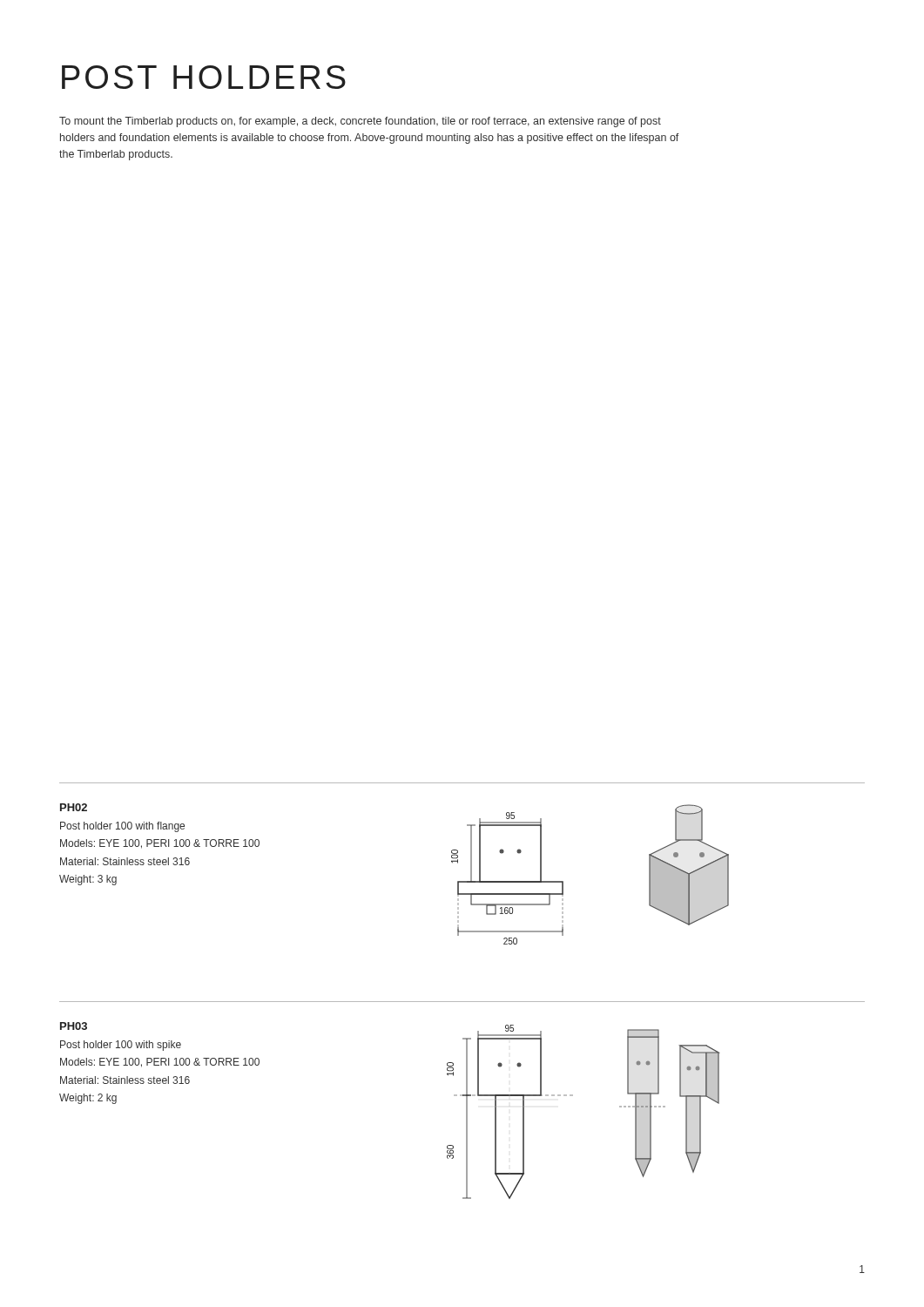
Task: Point to the text block starting "To mount the Timberlab products on, for example,"
Action: (x=373, y=138)
